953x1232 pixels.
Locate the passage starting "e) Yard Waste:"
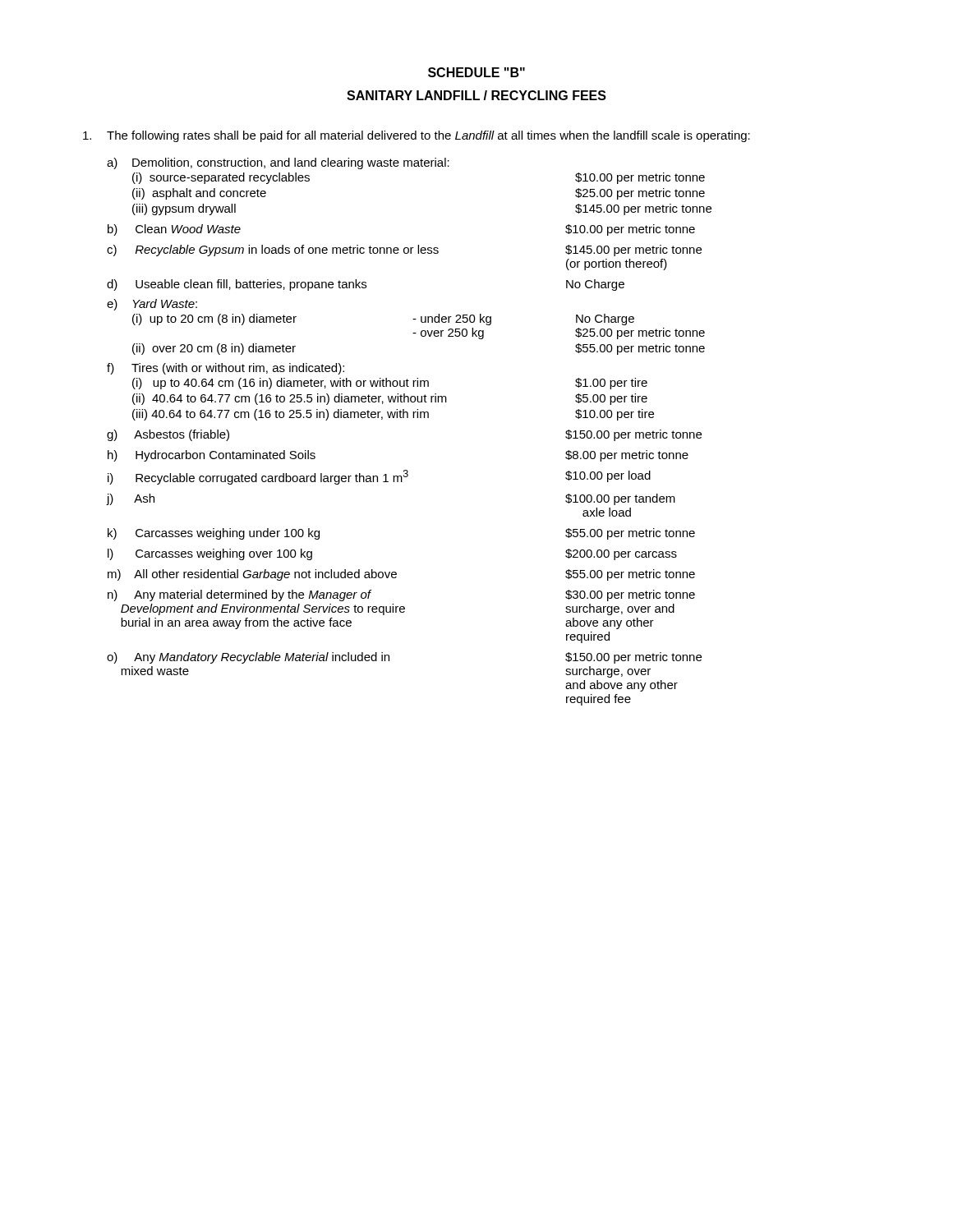[x=489, y=326]
